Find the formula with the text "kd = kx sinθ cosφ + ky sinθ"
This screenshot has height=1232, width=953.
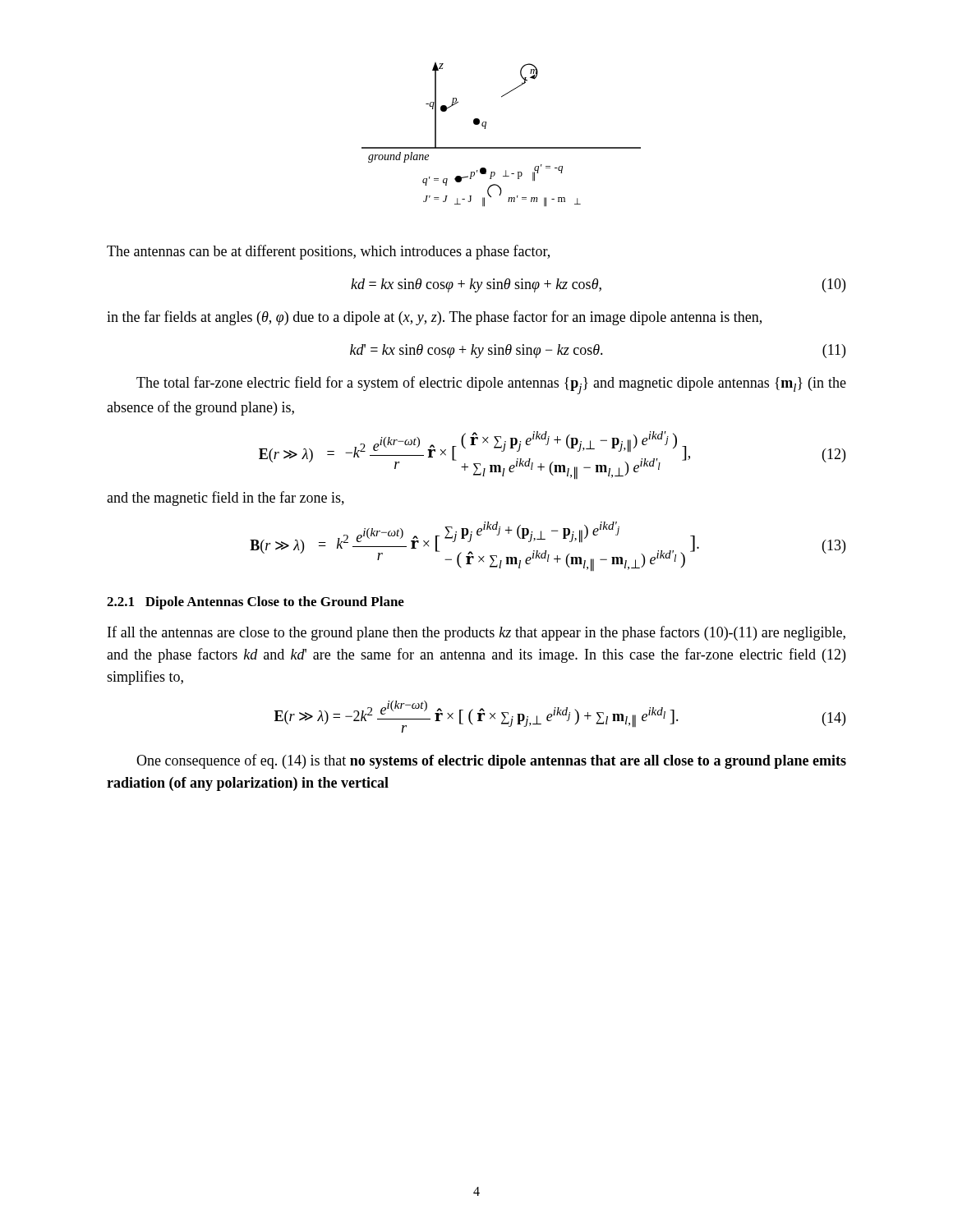476,285
